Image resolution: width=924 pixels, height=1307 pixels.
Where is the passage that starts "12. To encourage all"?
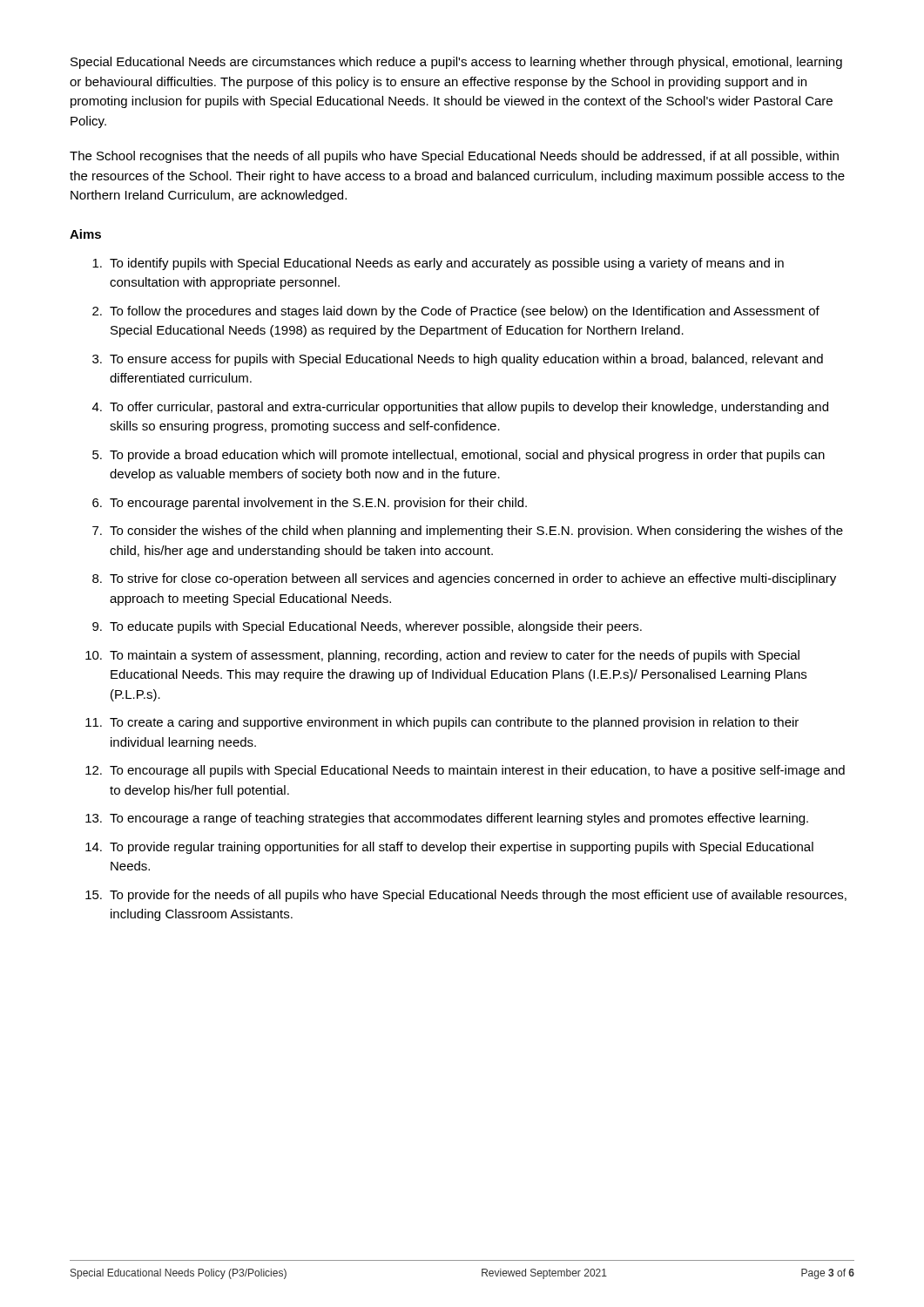coord(462,780)
